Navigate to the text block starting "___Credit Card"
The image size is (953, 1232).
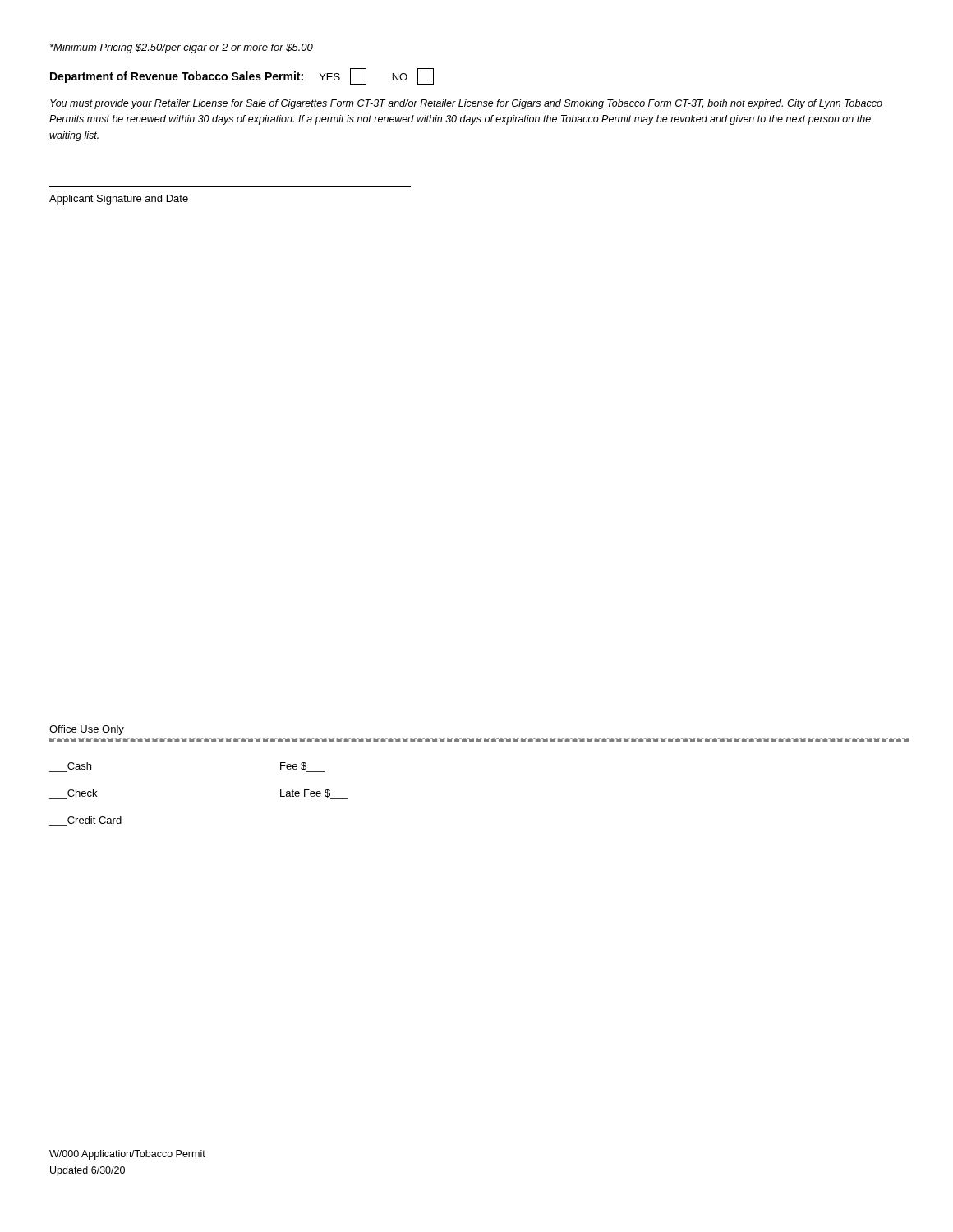85,820
